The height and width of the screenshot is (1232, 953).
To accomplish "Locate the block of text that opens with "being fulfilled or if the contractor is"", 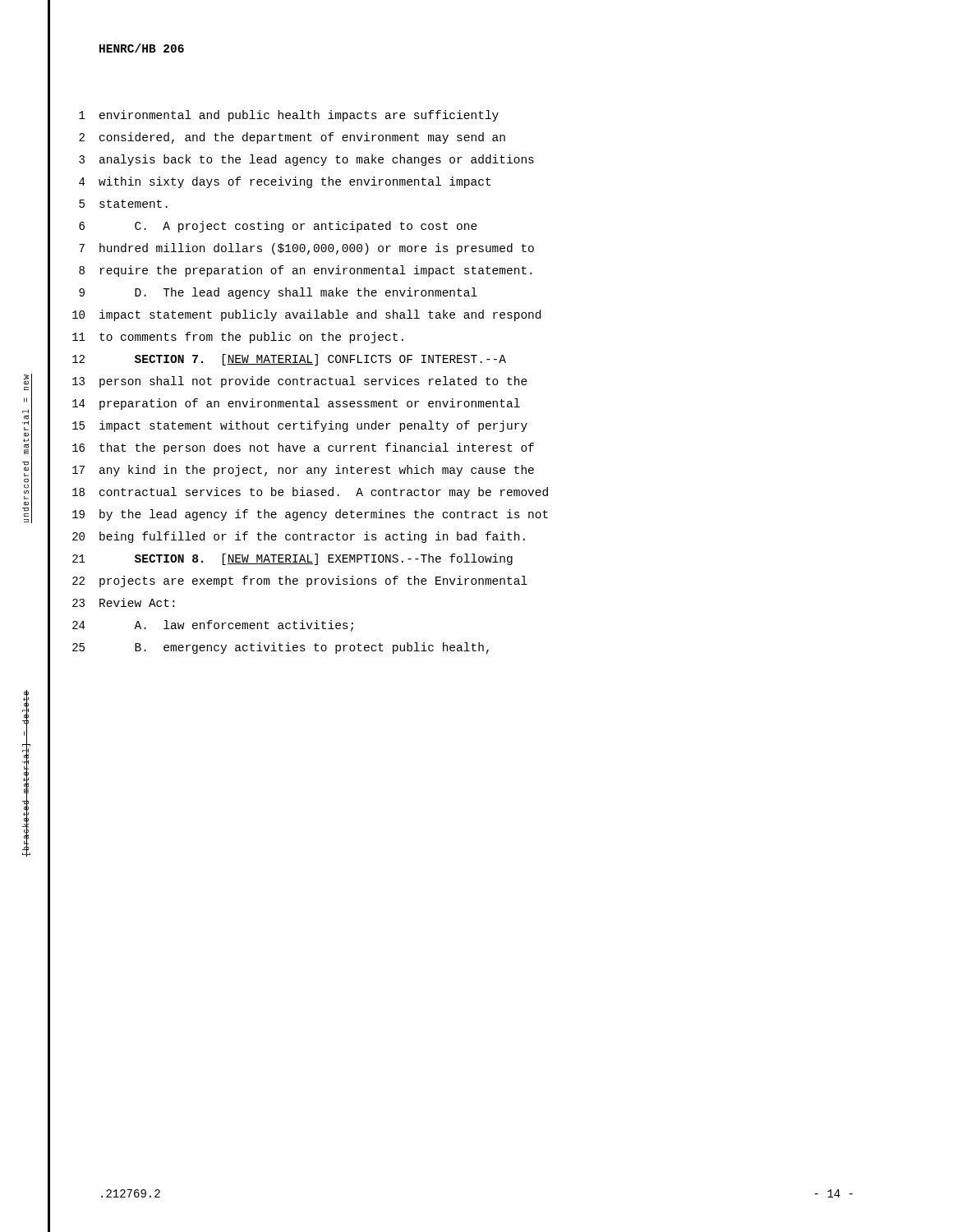I will click(x=313, y=537).
